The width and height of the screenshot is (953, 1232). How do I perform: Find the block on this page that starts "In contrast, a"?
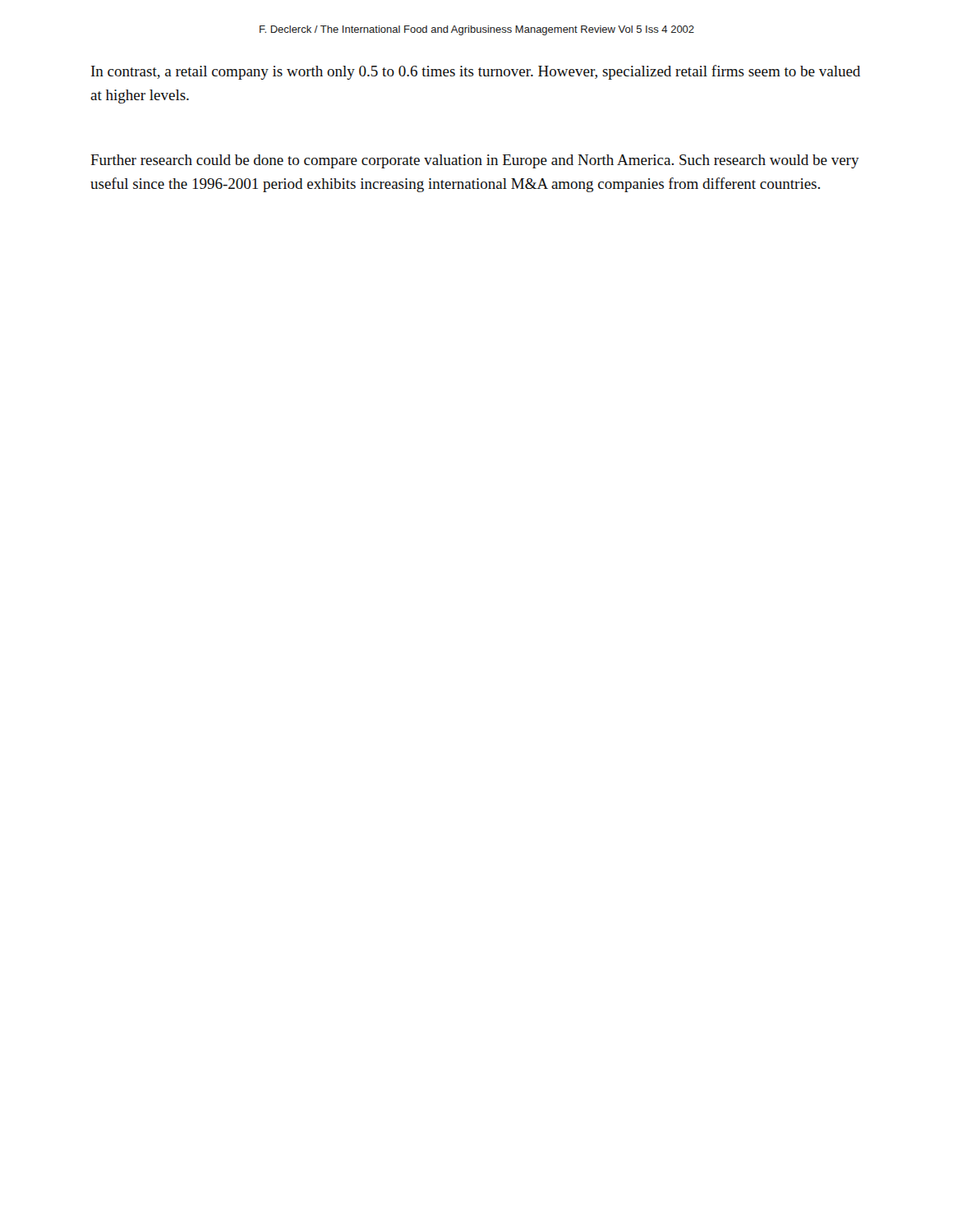pyautogui.click(x=475, y=83)
